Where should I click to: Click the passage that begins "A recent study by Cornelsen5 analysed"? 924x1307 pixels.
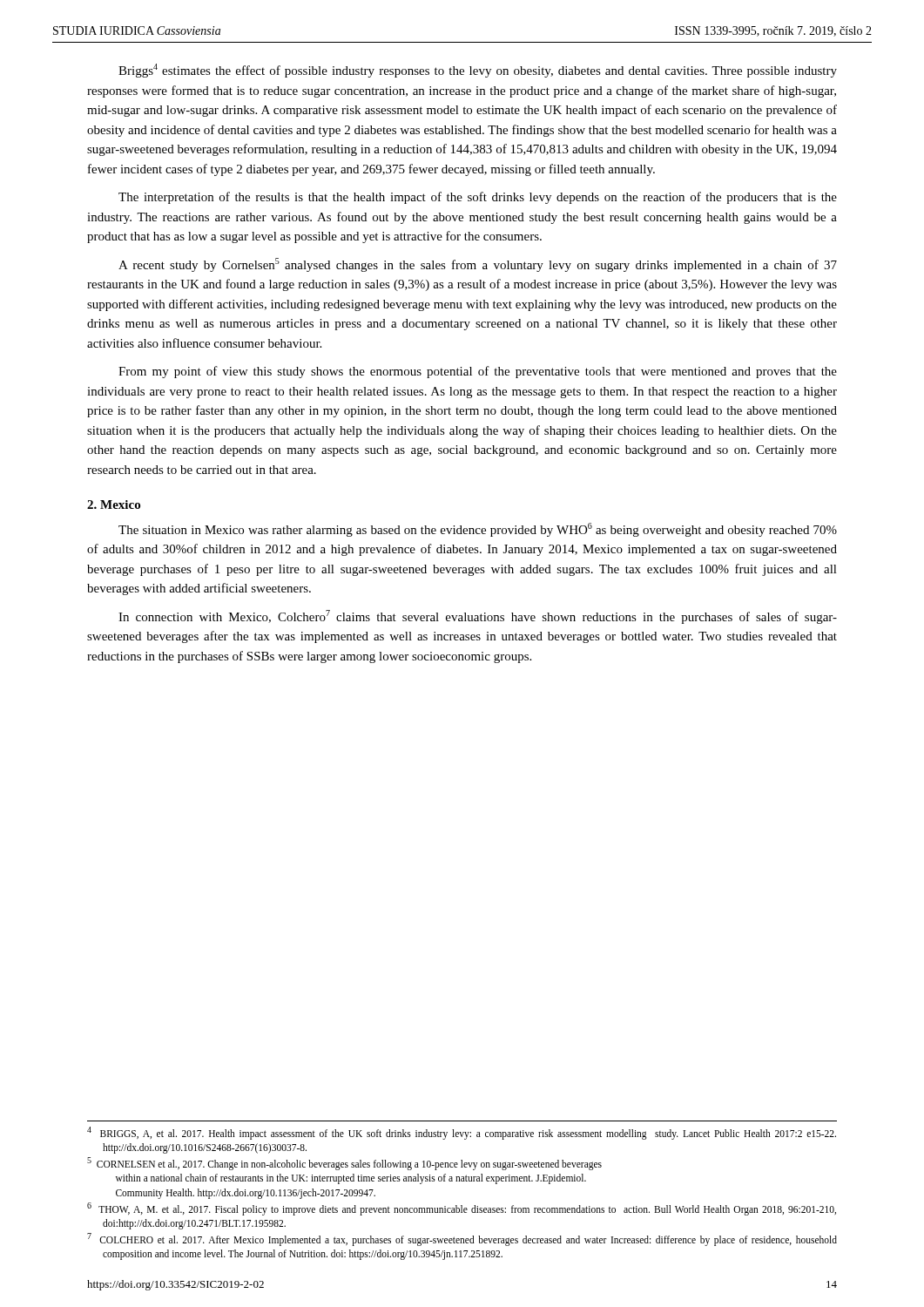462,304
